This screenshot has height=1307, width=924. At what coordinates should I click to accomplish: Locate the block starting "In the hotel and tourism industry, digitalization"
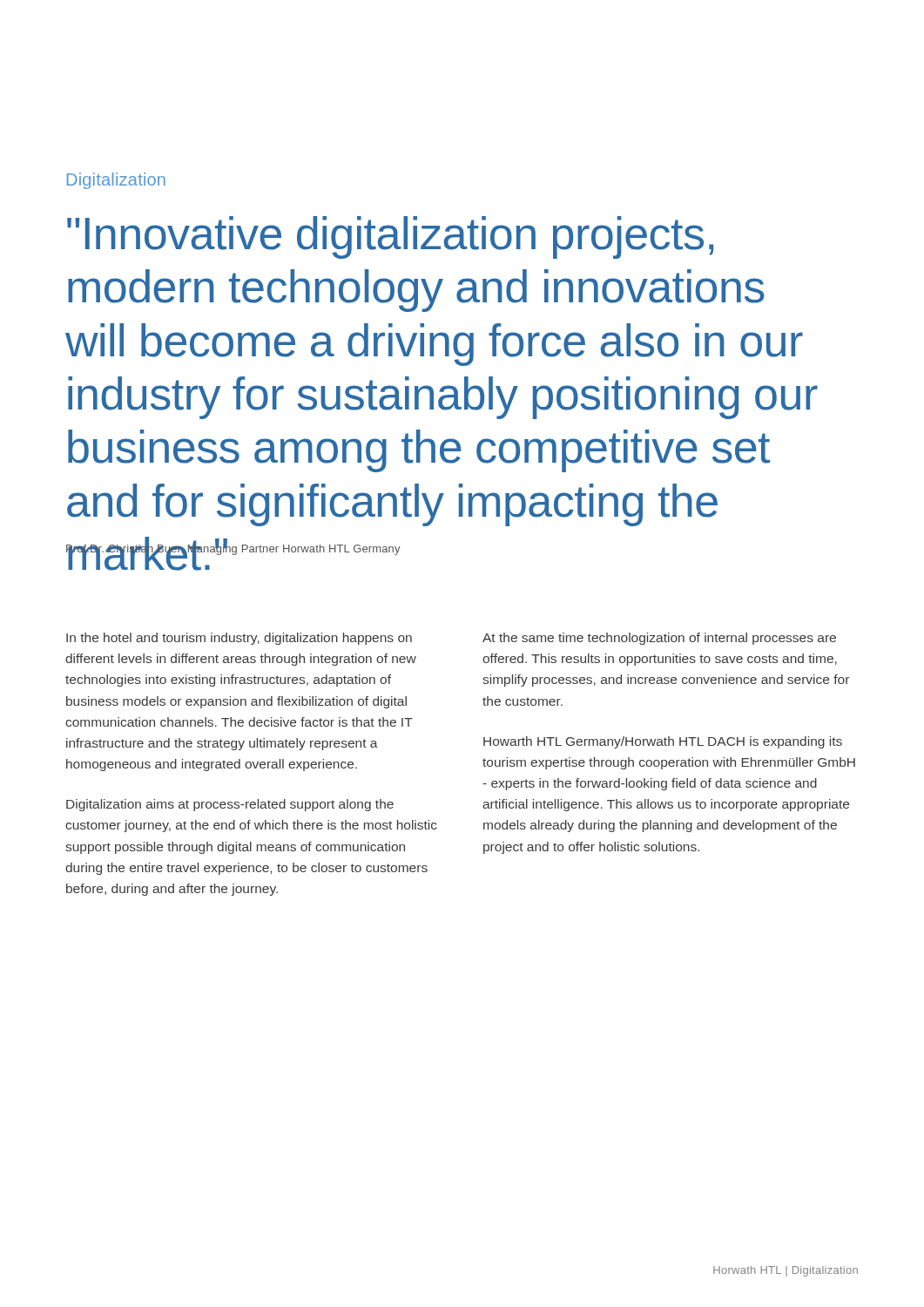253,763
